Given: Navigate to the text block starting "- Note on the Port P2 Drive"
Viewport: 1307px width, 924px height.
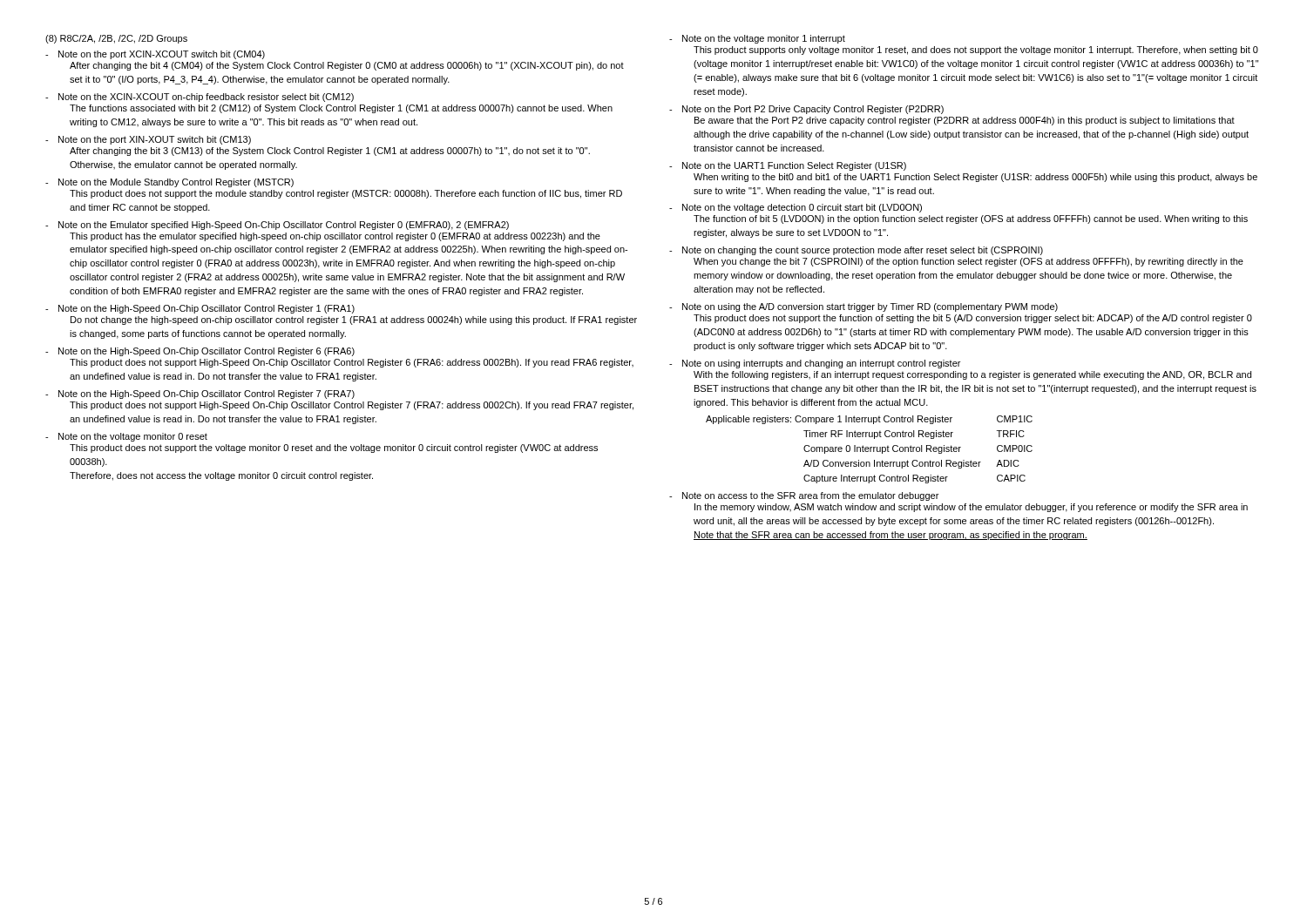Looking at the screenshot, I should click(x=965, y=129).
